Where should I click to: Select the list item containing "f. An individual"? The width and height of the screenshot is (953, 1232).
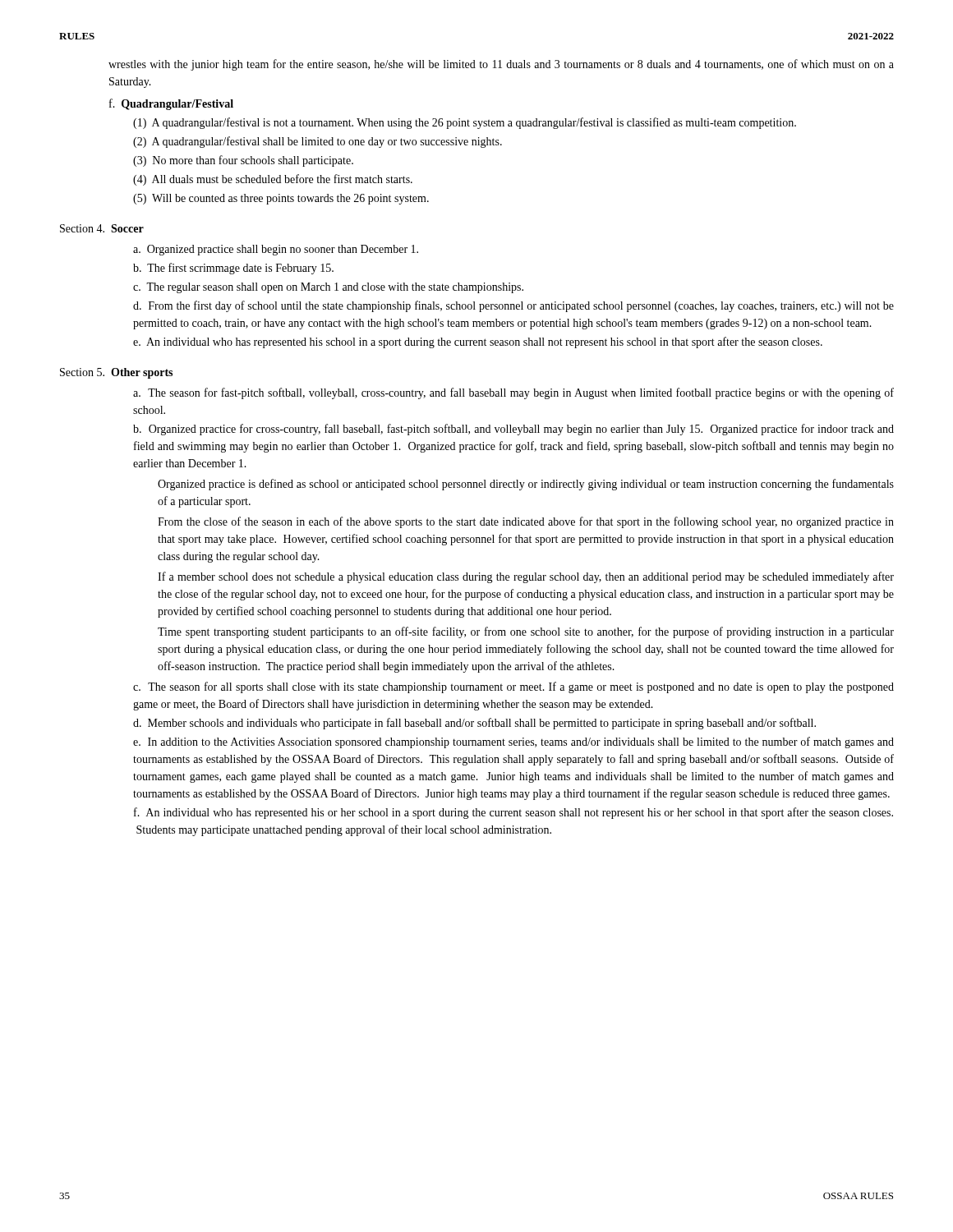[x=513, y=821]
